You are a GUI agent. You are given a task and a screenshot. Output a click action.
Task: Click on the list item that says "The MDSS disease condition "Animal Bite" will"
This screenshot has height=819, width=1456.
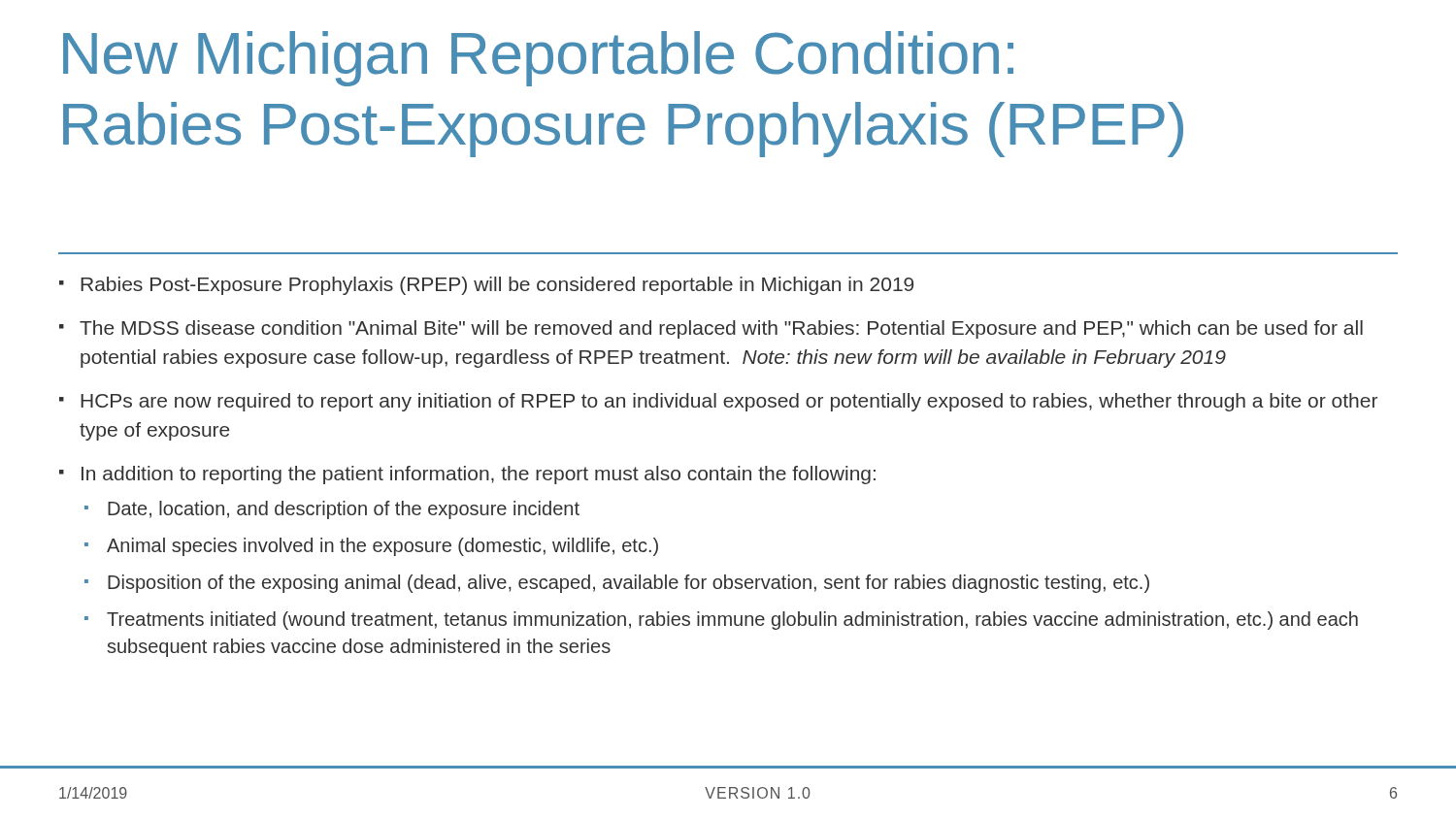[722, 342]
